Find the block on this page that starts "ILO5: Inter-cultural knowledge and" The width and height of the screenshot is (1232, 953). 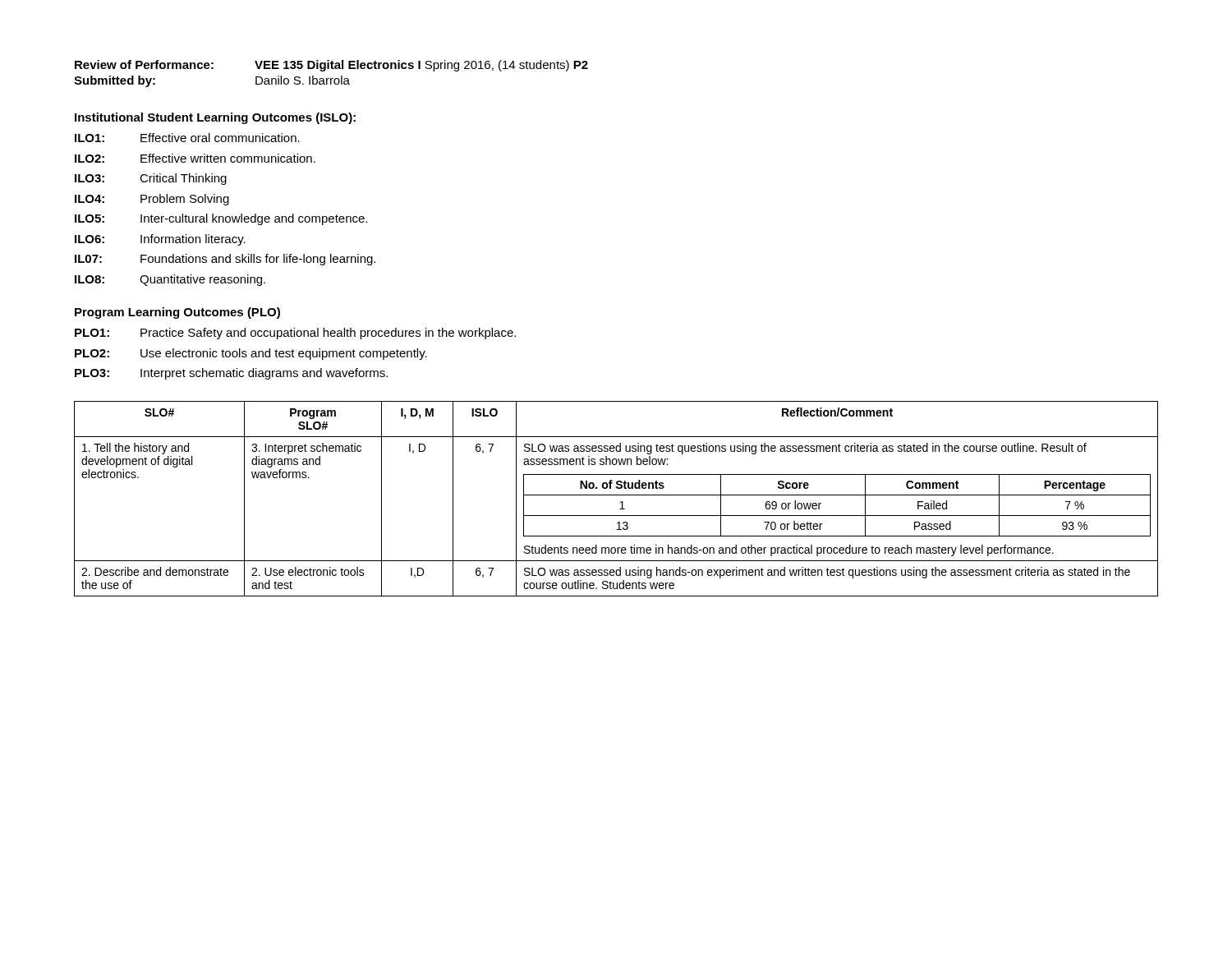221,219
